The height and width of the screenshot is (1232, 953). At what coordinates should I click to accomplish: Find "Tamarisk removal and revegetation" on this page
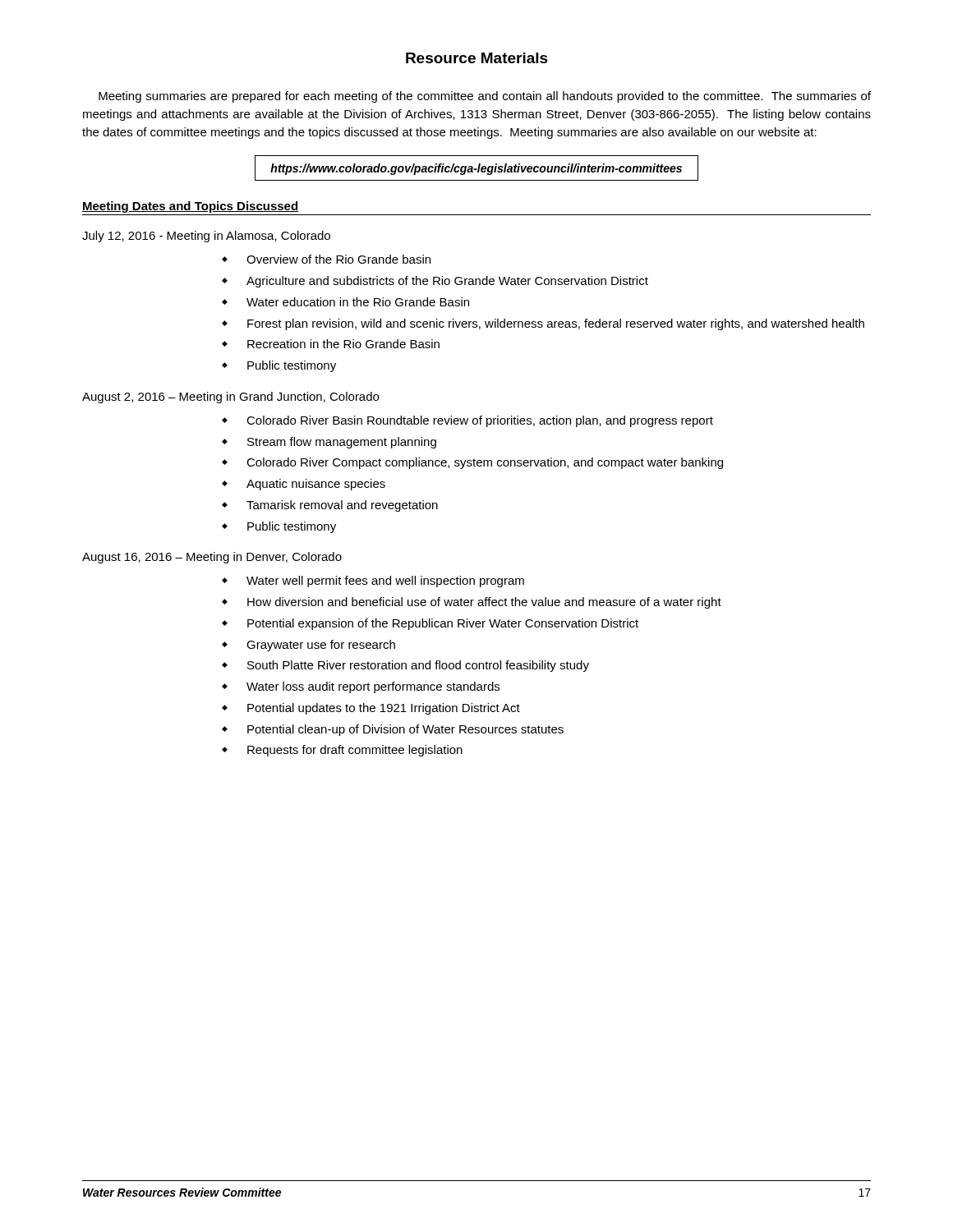[342, 505]
